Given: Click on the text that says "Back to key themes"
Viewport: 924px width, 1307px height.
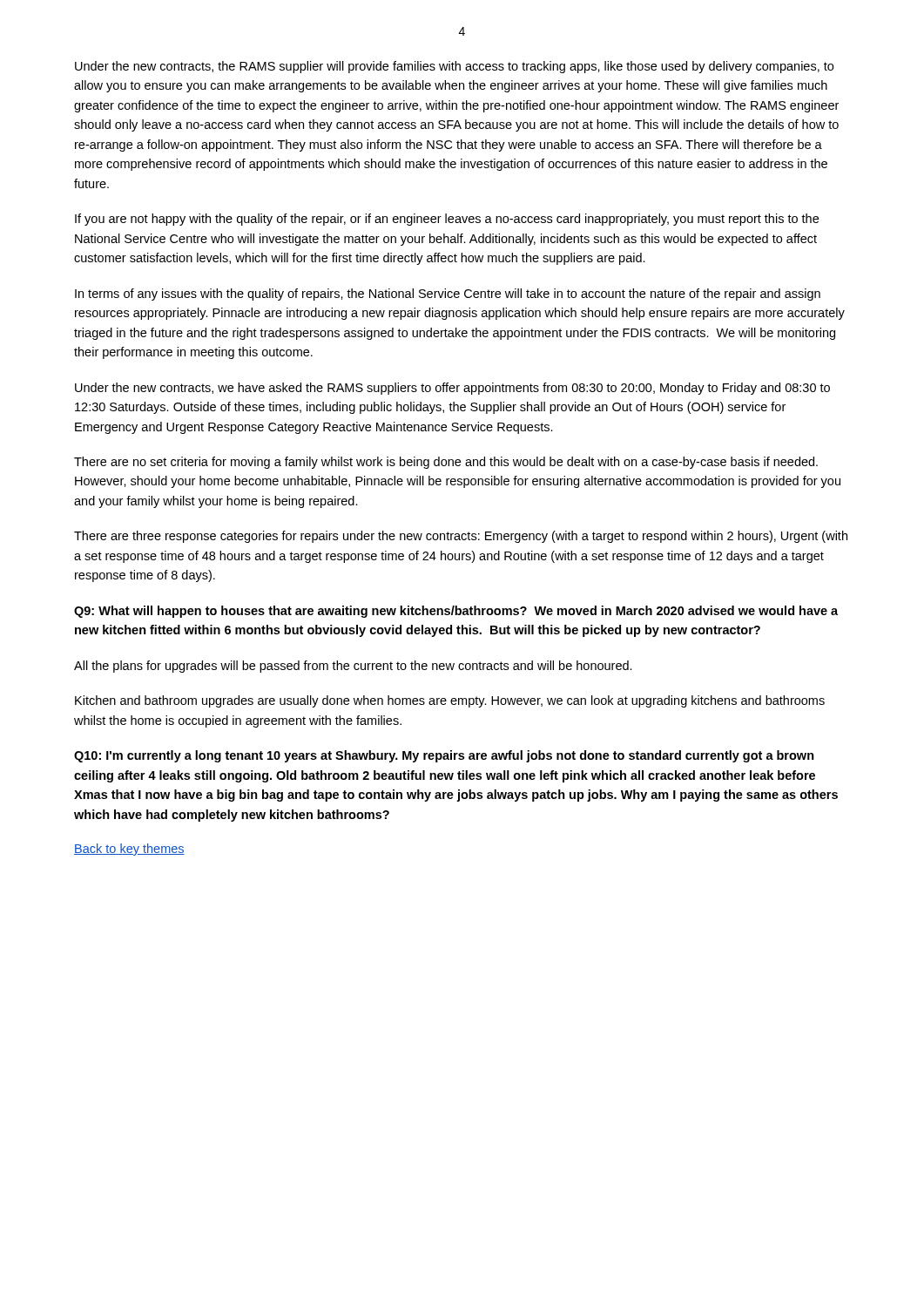Looking at the screenshot, I should click(129, 849).
